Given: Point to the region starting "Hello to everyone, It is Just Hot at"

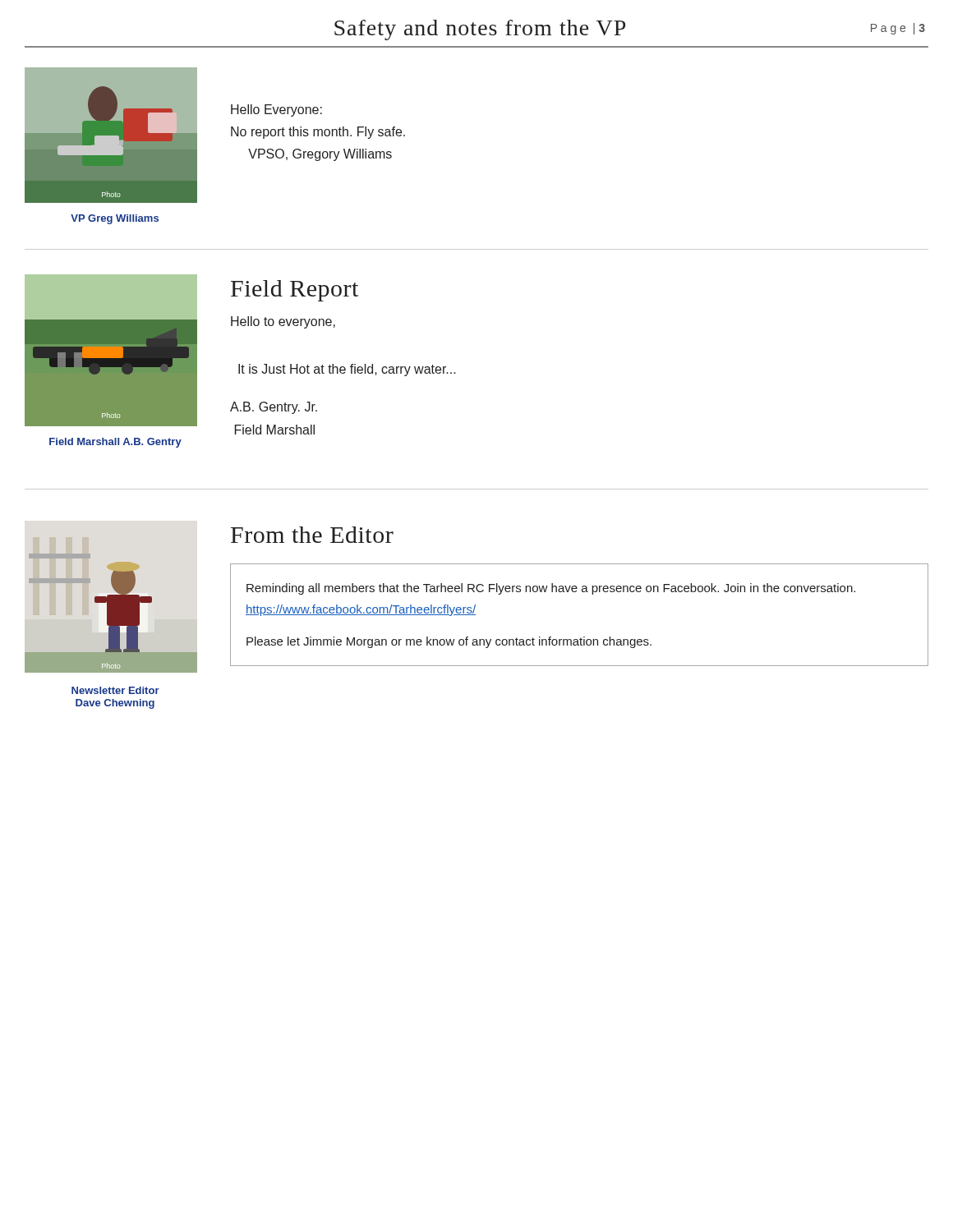Looking at the screenshot, I should [283, 322].
